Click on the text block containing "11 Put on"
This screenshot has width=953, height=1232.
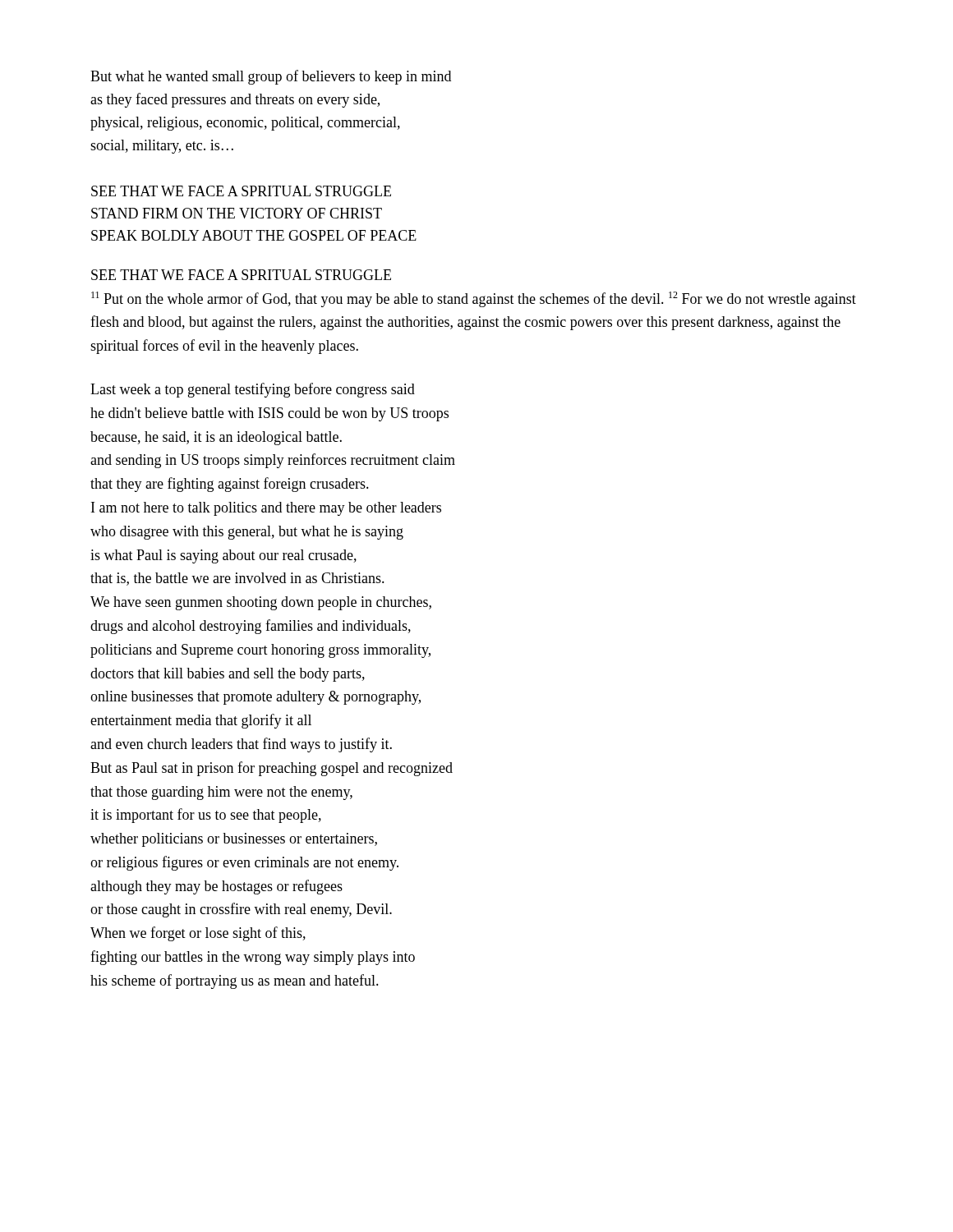point(473,321)
